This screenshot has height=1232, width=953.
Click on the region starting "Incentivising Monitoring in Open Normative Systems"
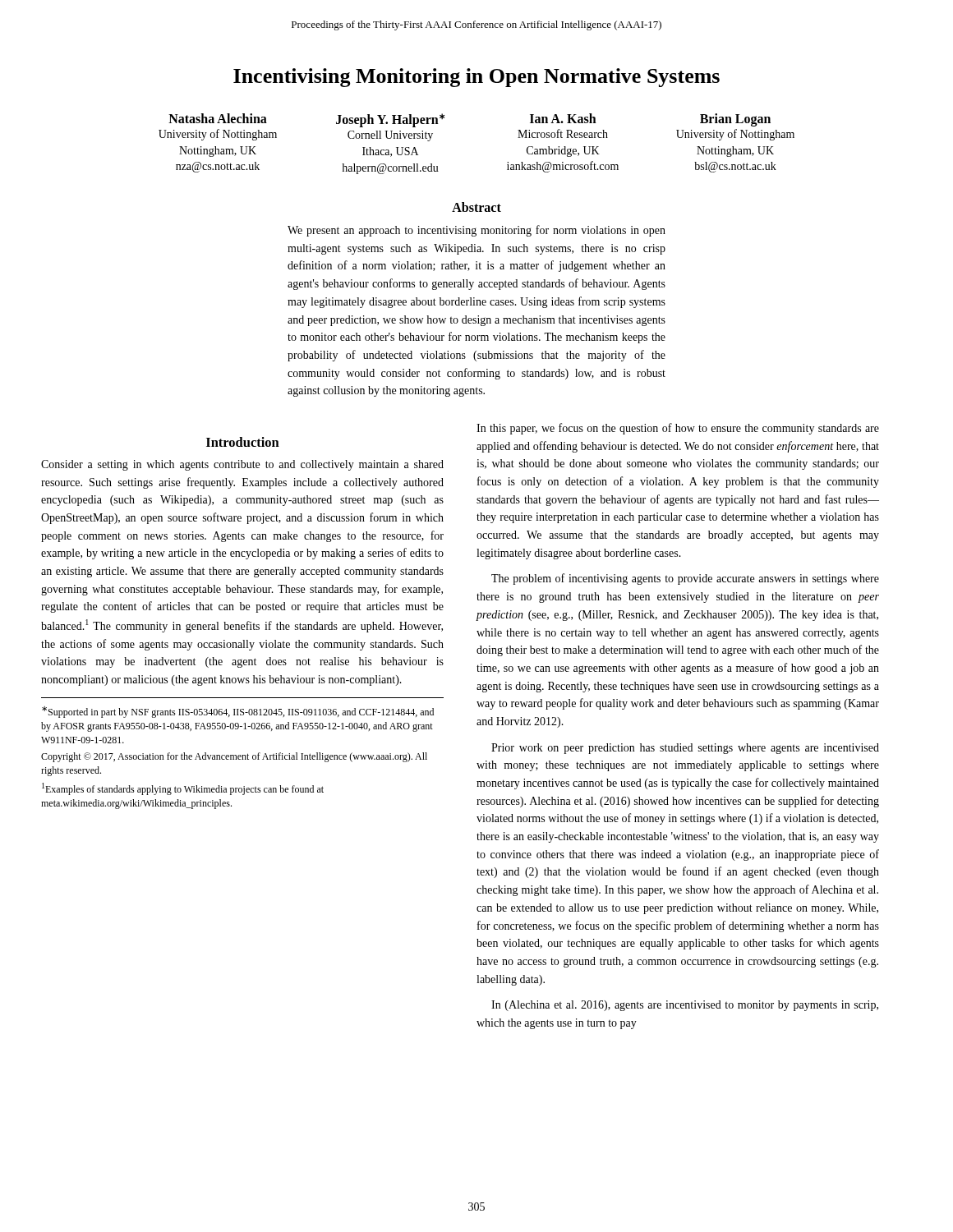tap(476, 76)
